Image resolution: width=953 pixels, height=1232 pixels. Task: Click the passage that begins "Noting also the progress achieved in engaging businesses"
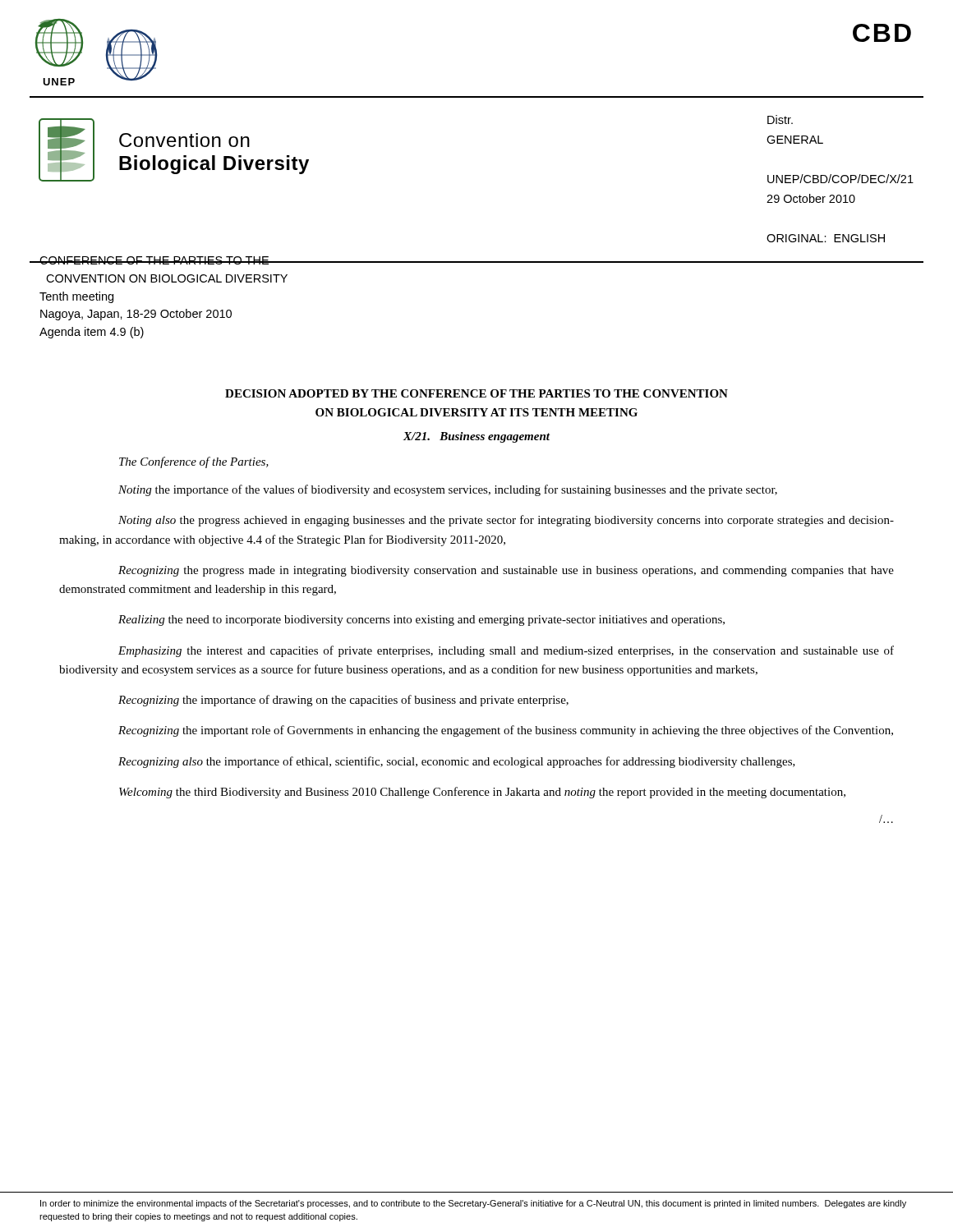tap(476, 530)
